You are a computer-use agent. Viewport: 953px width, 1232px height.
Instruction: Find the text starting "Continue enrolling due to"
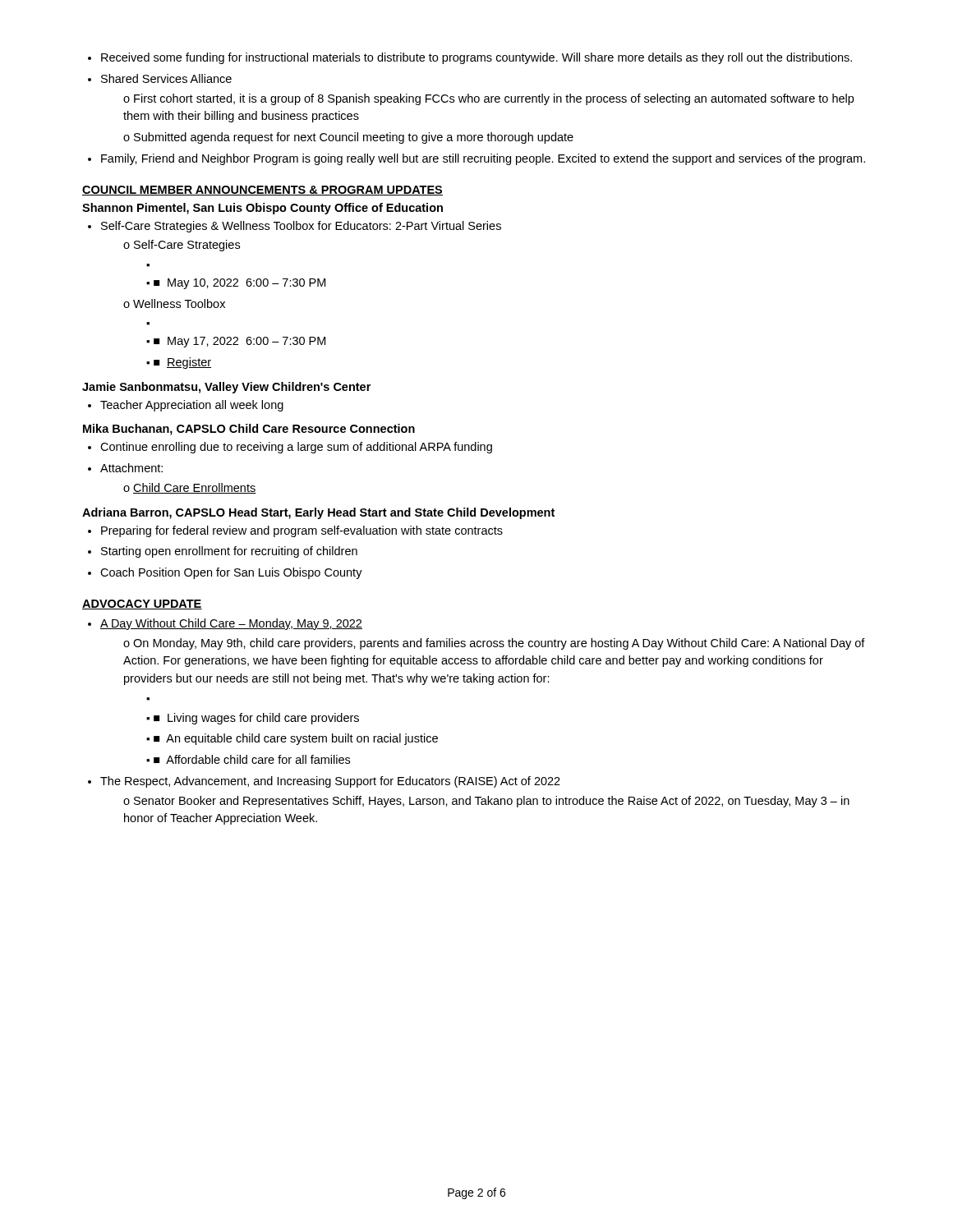point(290,448)
